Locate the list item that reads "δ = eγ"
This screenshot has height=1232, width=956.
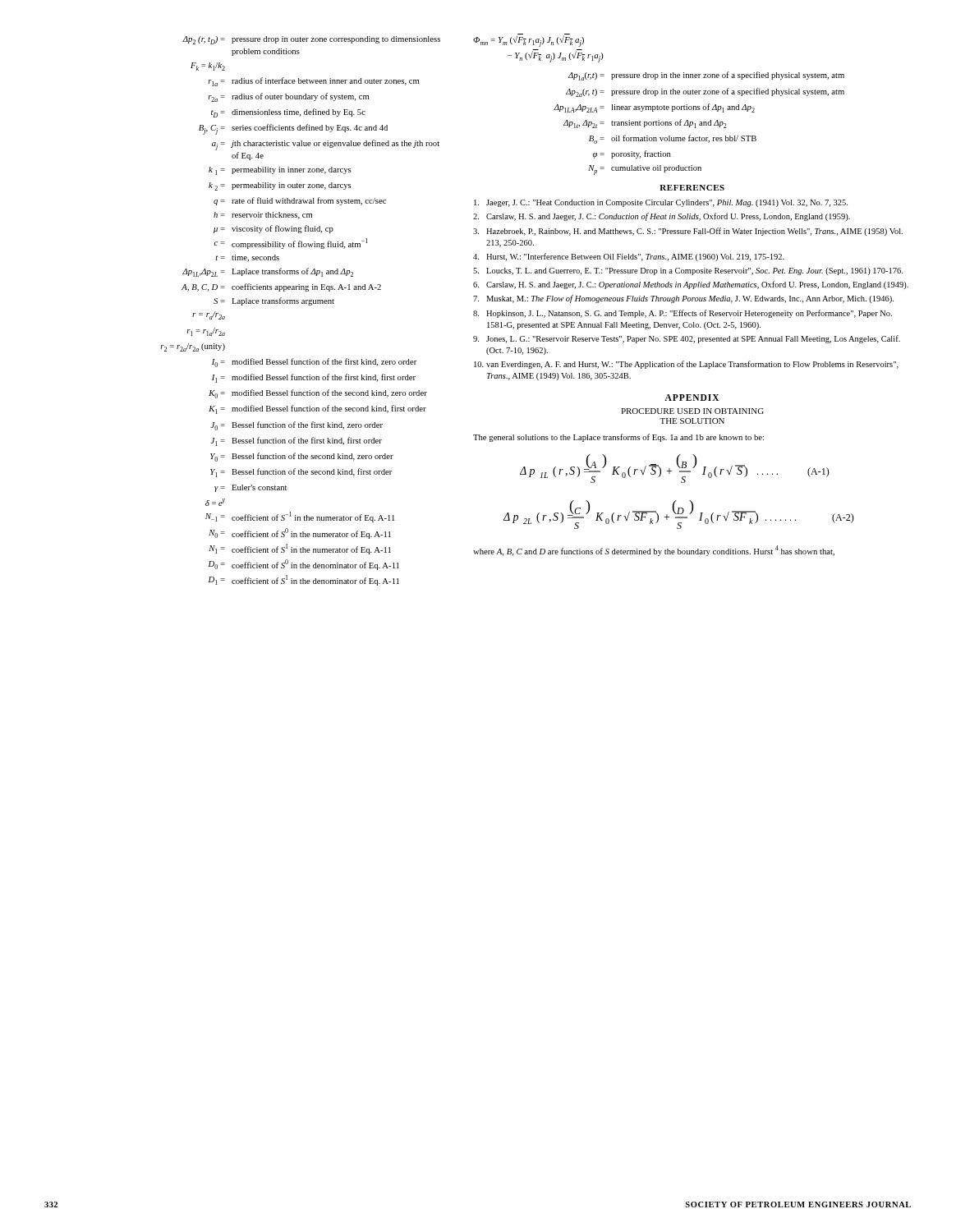215,502
